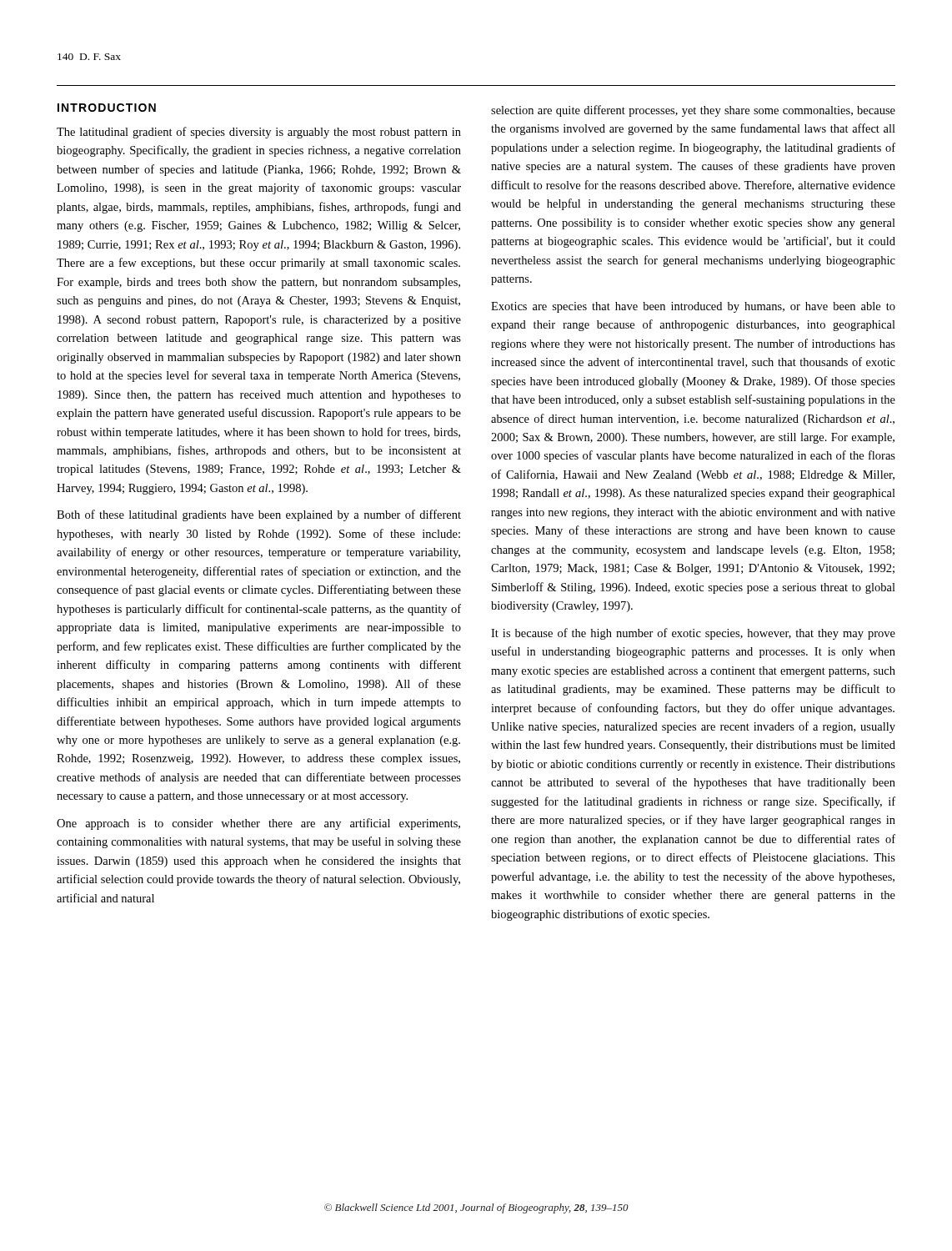Where is the passage that starts "selection are quite"?

click(693, 195)
